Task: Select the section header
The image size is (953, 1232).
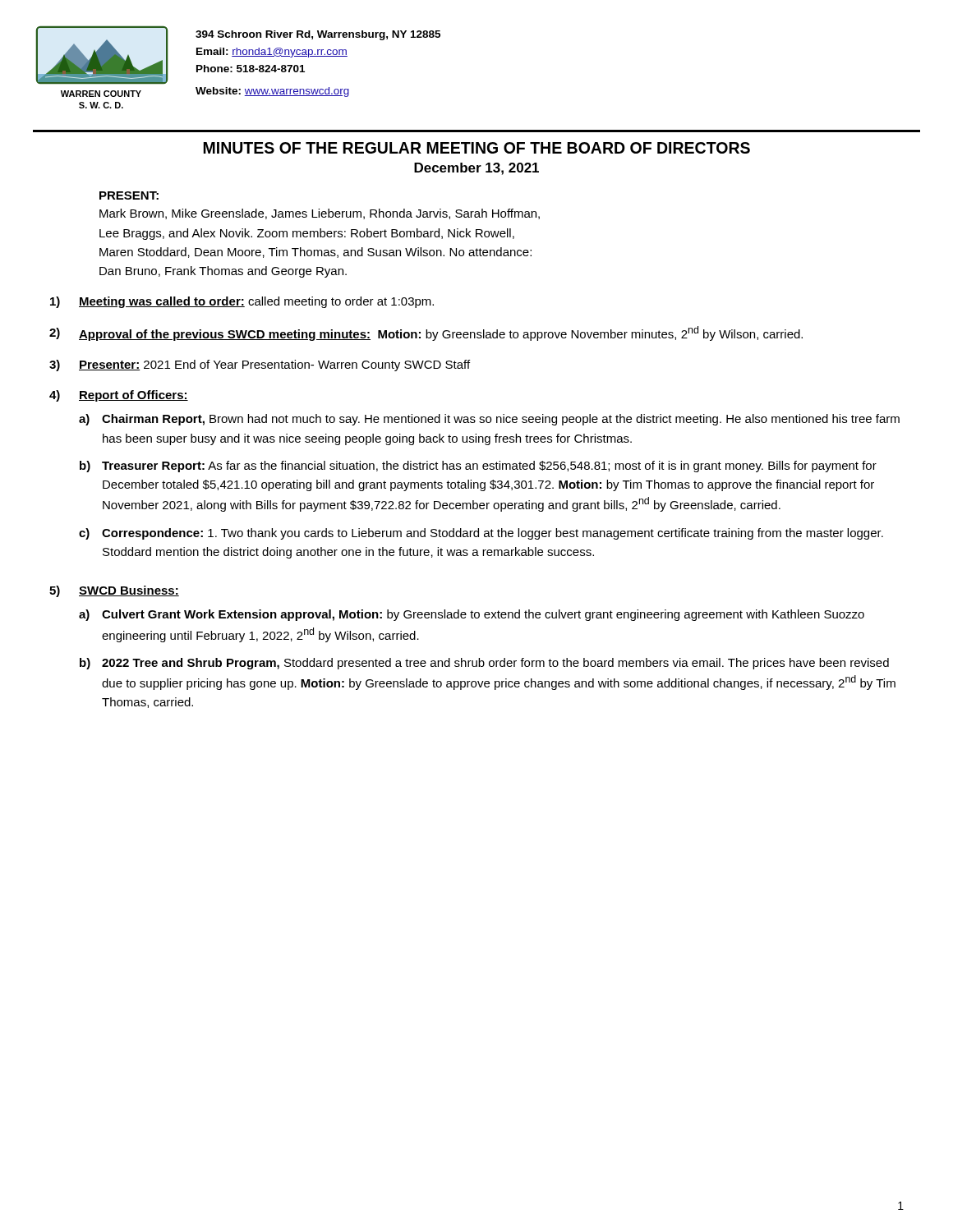Action: (x=129, y=195)
